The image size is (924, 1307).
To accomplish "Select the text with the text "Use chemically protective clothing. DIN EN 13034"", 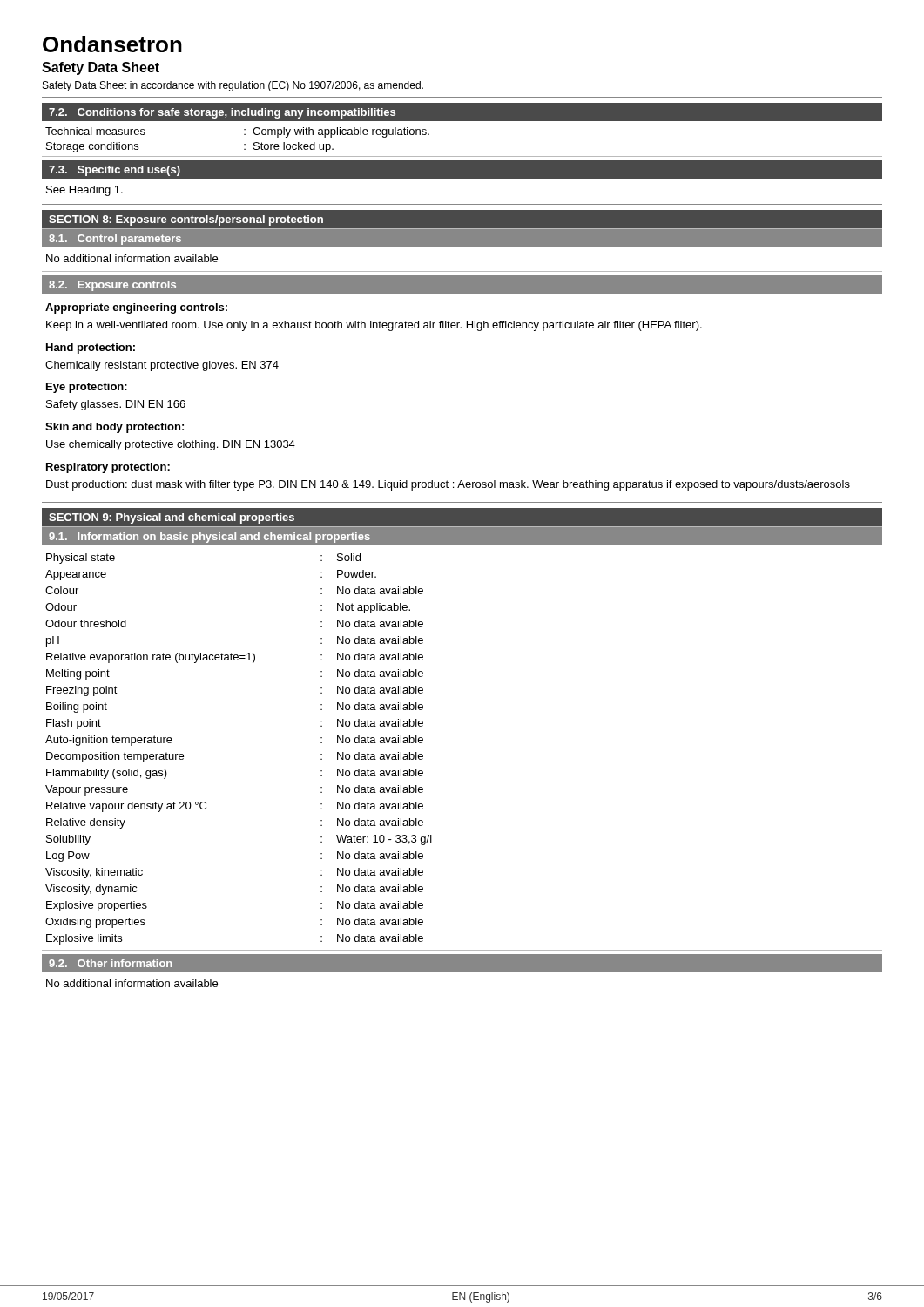I will (170, 444).
